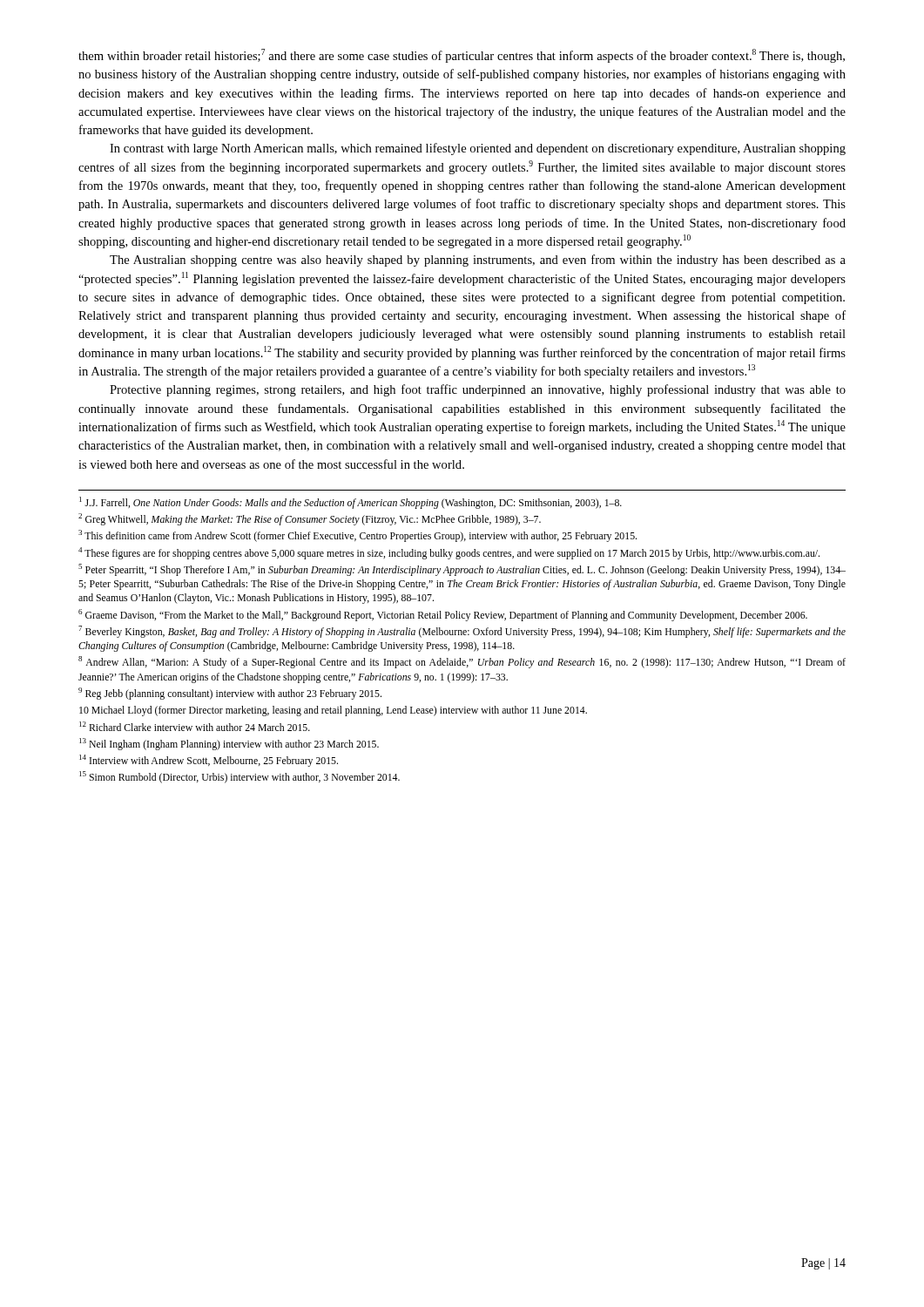The image size is (924, 1307).
Task: Navigate to the block starting "1 J.J. Farrell,"
Action: (x=350, y=502)
